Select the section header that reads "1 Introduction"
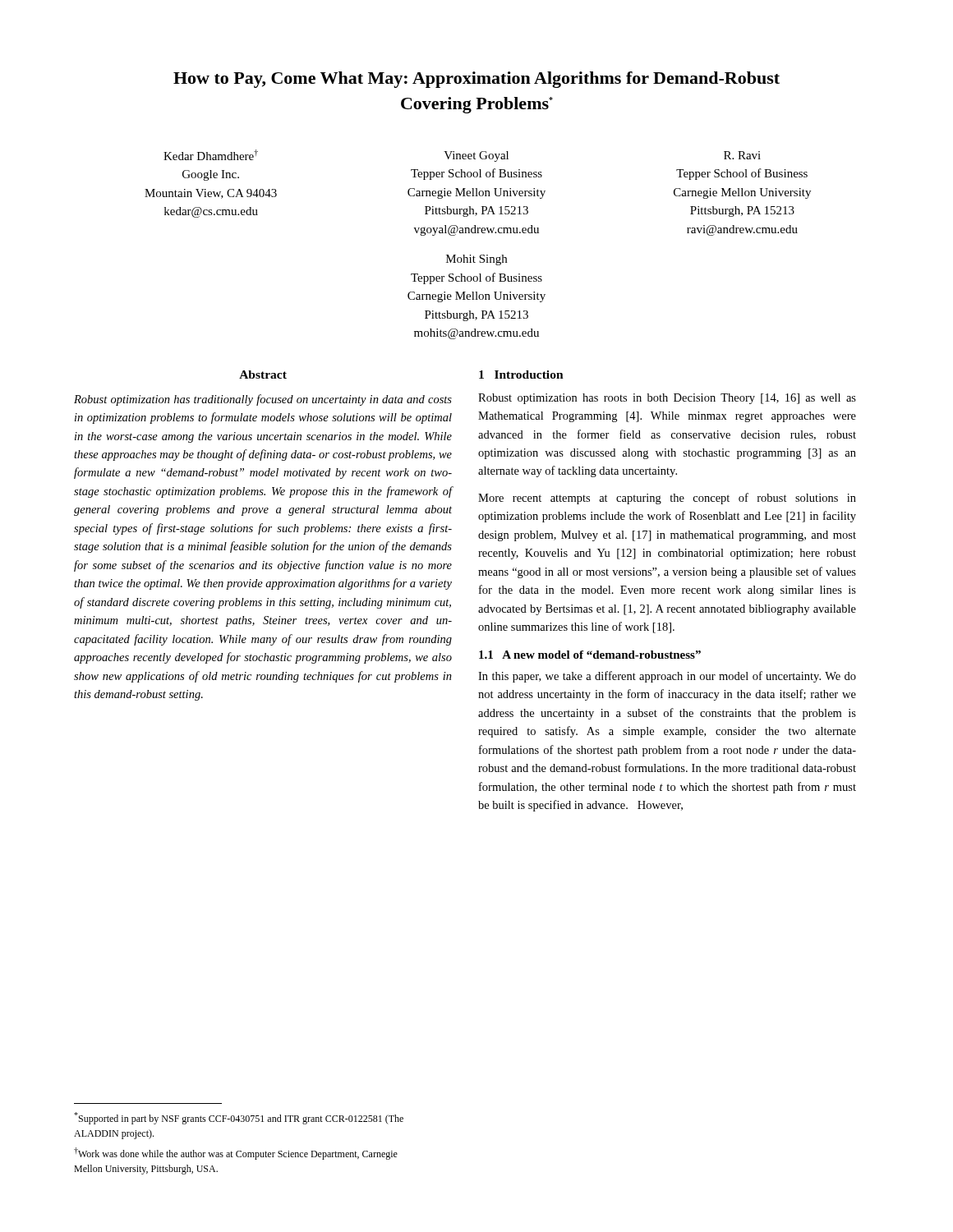Image resolution: width=953 pixels, height=1232 pixels. [521, 374]
